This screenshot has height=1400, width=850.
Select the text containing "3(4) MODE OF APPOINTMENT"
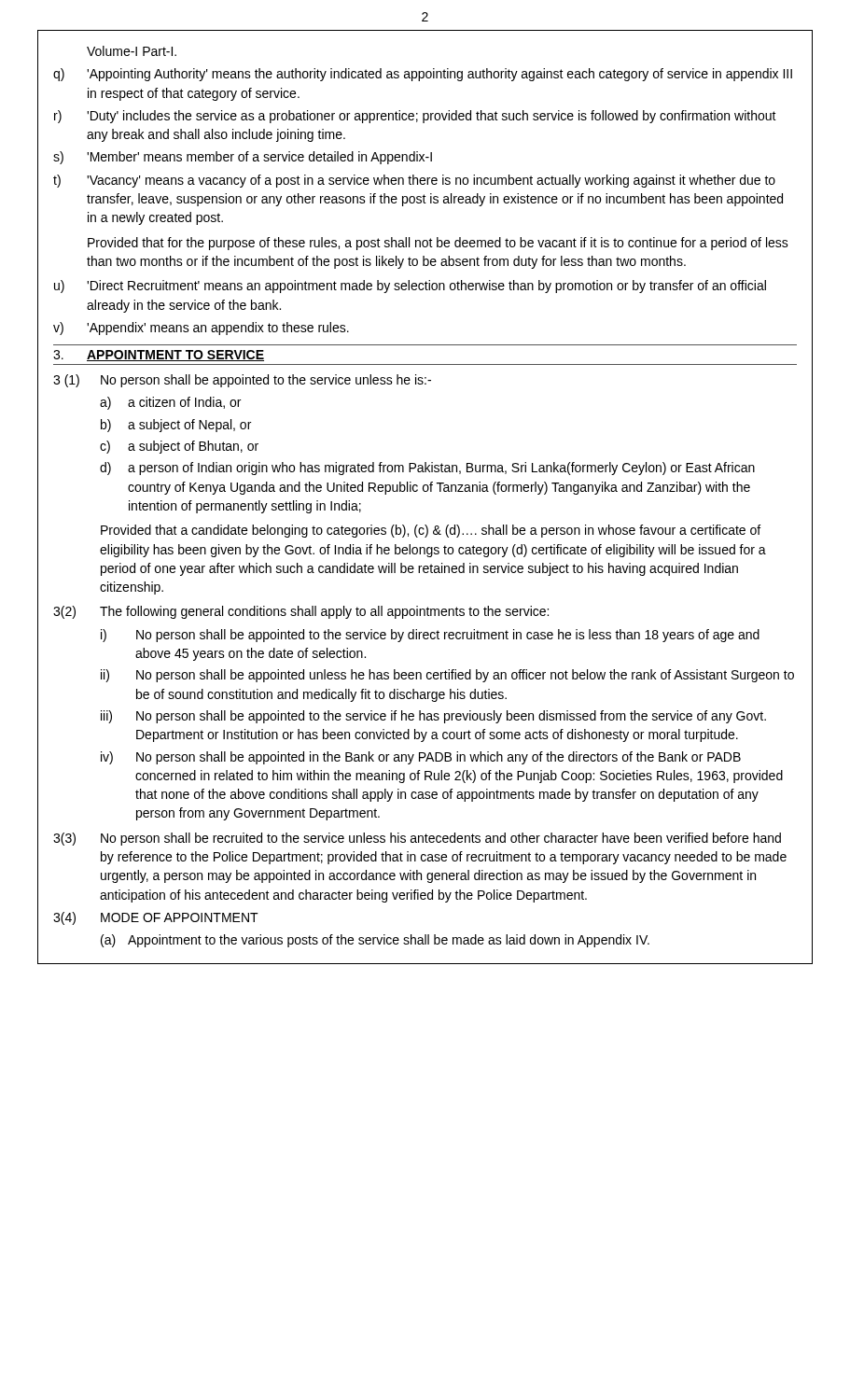pyautogui.click(x=156, y=918)
